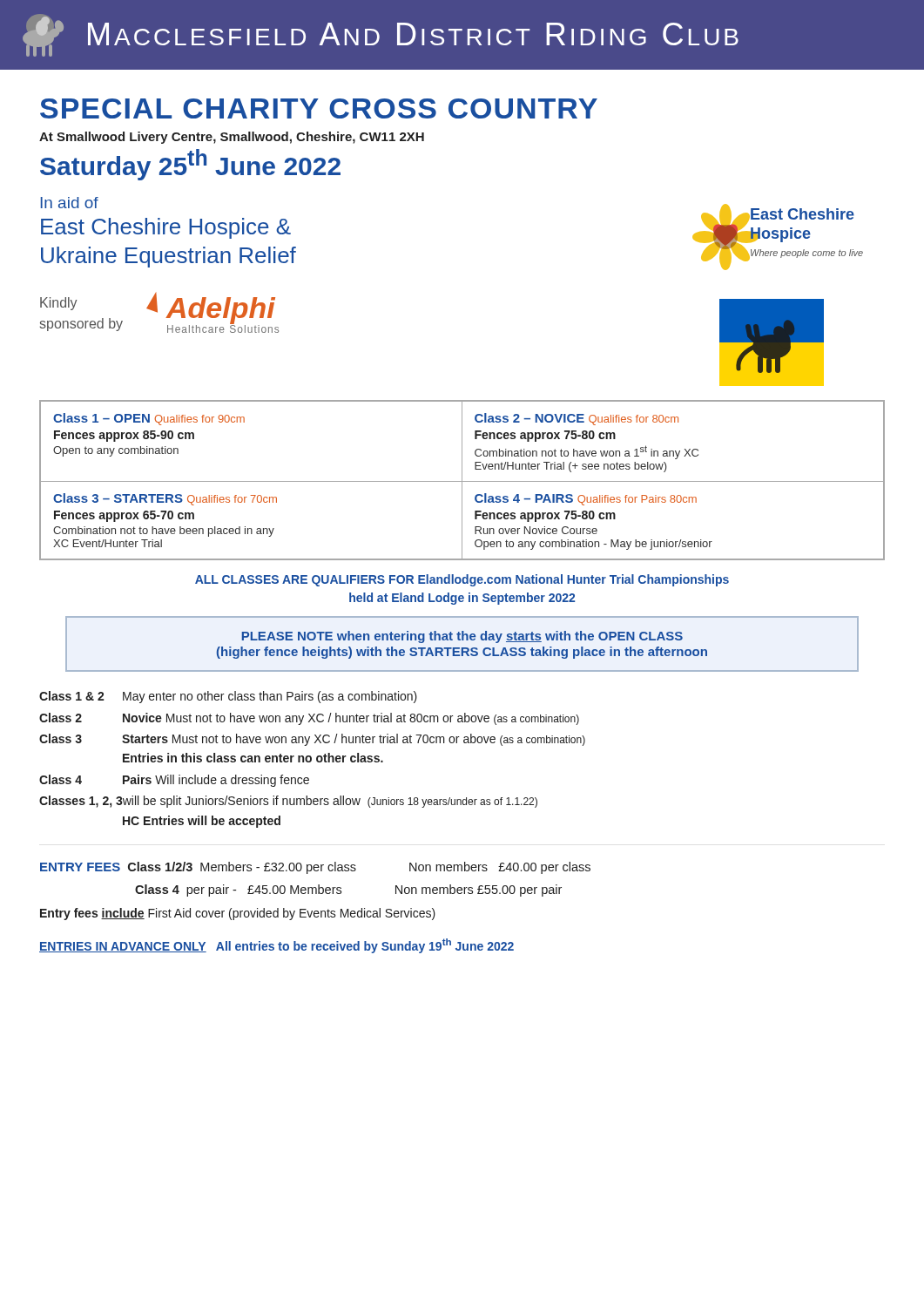924x1307 pixels.
Task: Locate the block starting "SPECIAL CHARITY CROSS COUNTRY"
Action: 319,108
